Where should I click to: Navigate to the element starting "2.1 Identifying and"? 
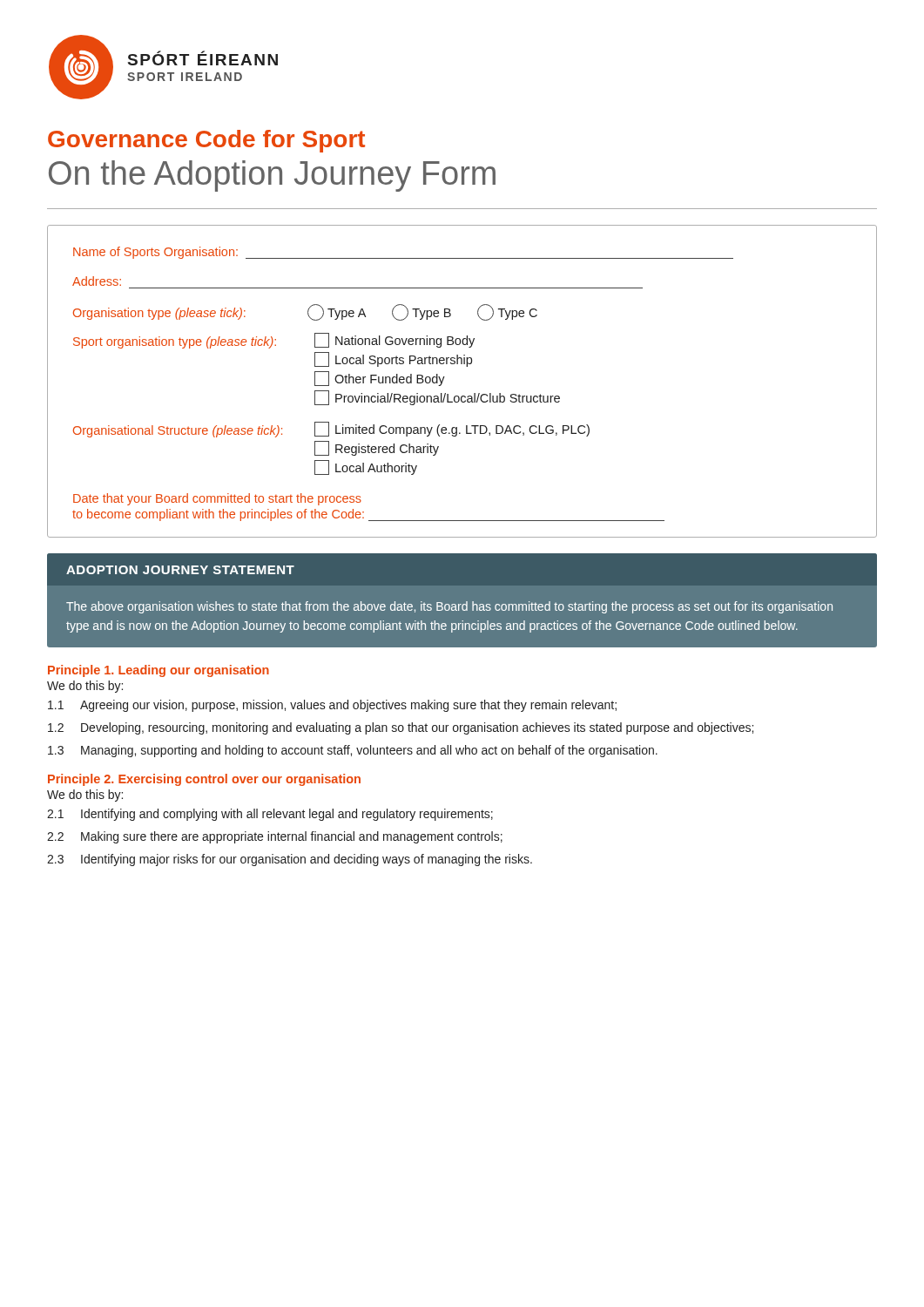click(462, 815)
